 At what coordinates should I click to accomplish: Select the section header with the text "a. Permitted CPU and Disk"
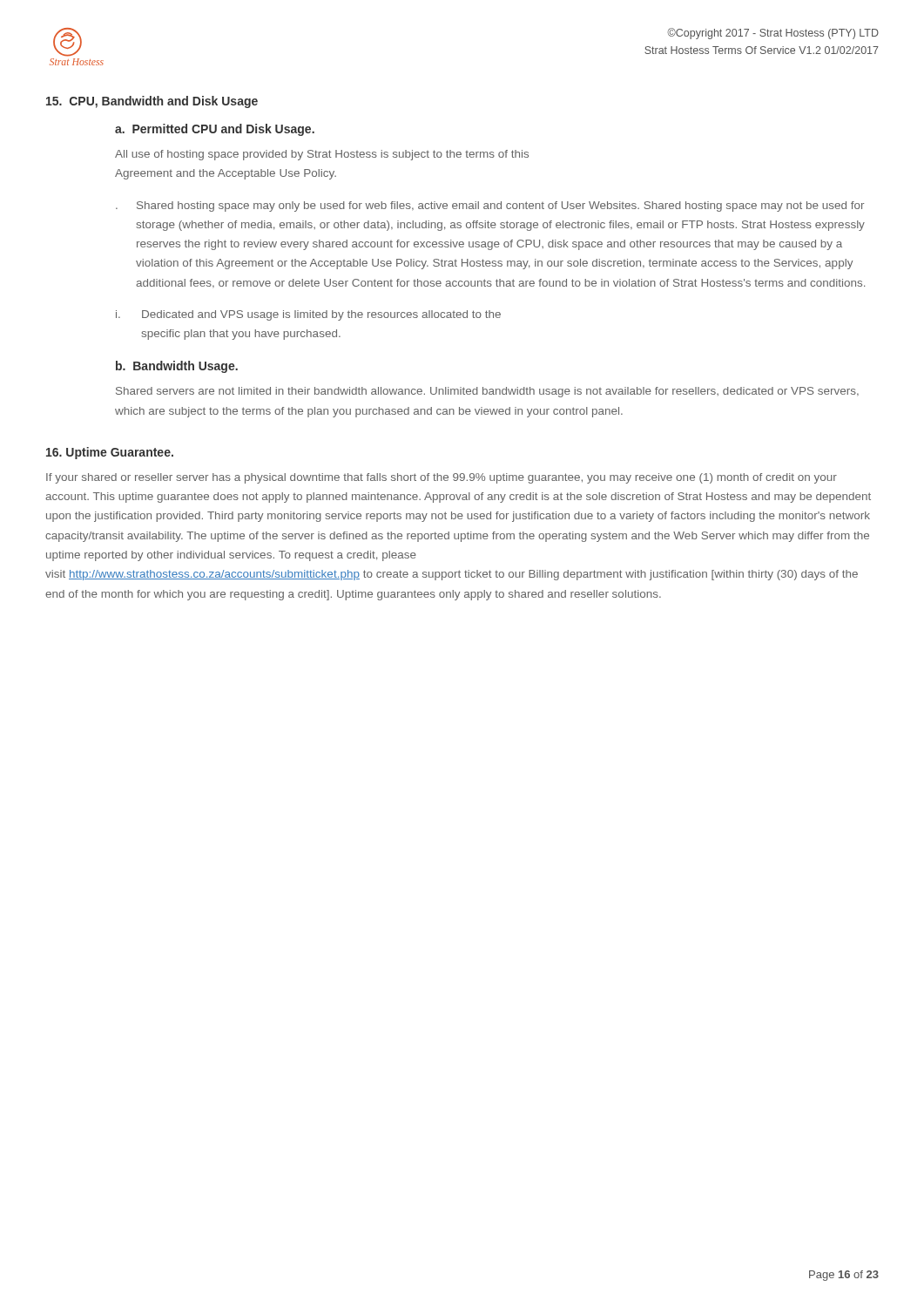215,129
